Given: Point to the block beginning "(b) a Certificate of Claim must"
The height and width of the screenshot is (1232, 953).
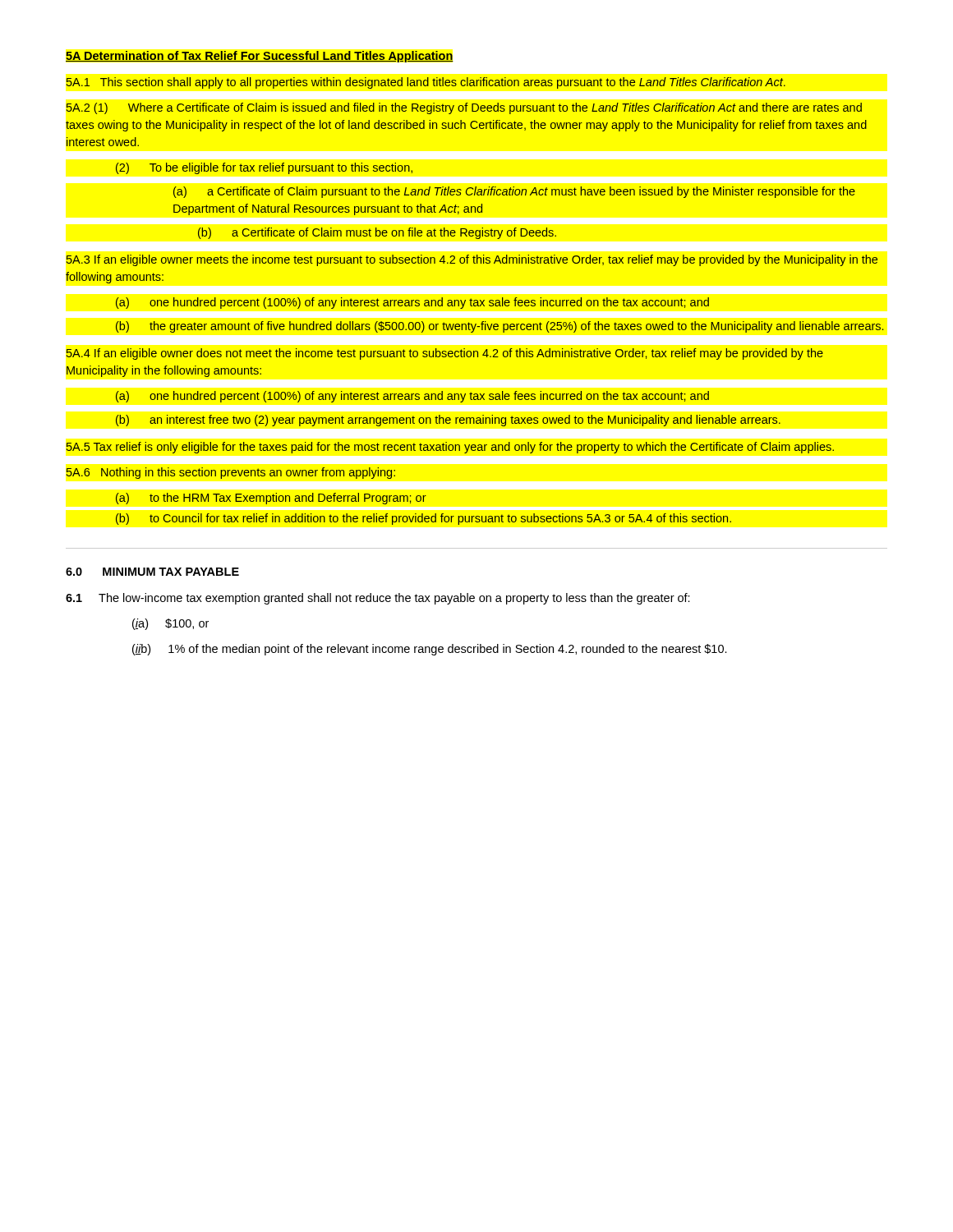Looking at the screenshot, I should pyautogui.click(x=377, y=233).
